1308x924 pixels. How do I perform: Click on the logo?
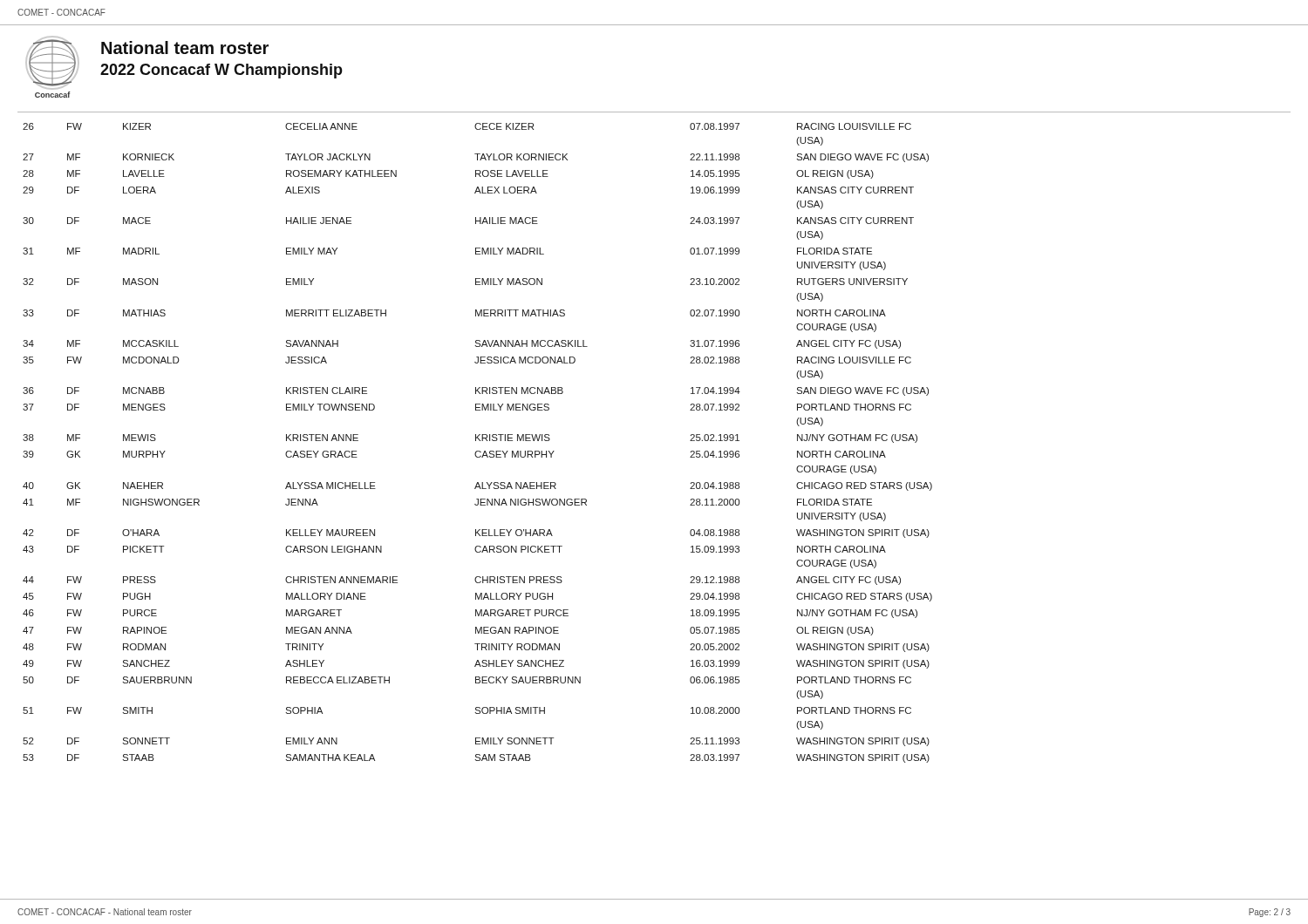[57, 66]
